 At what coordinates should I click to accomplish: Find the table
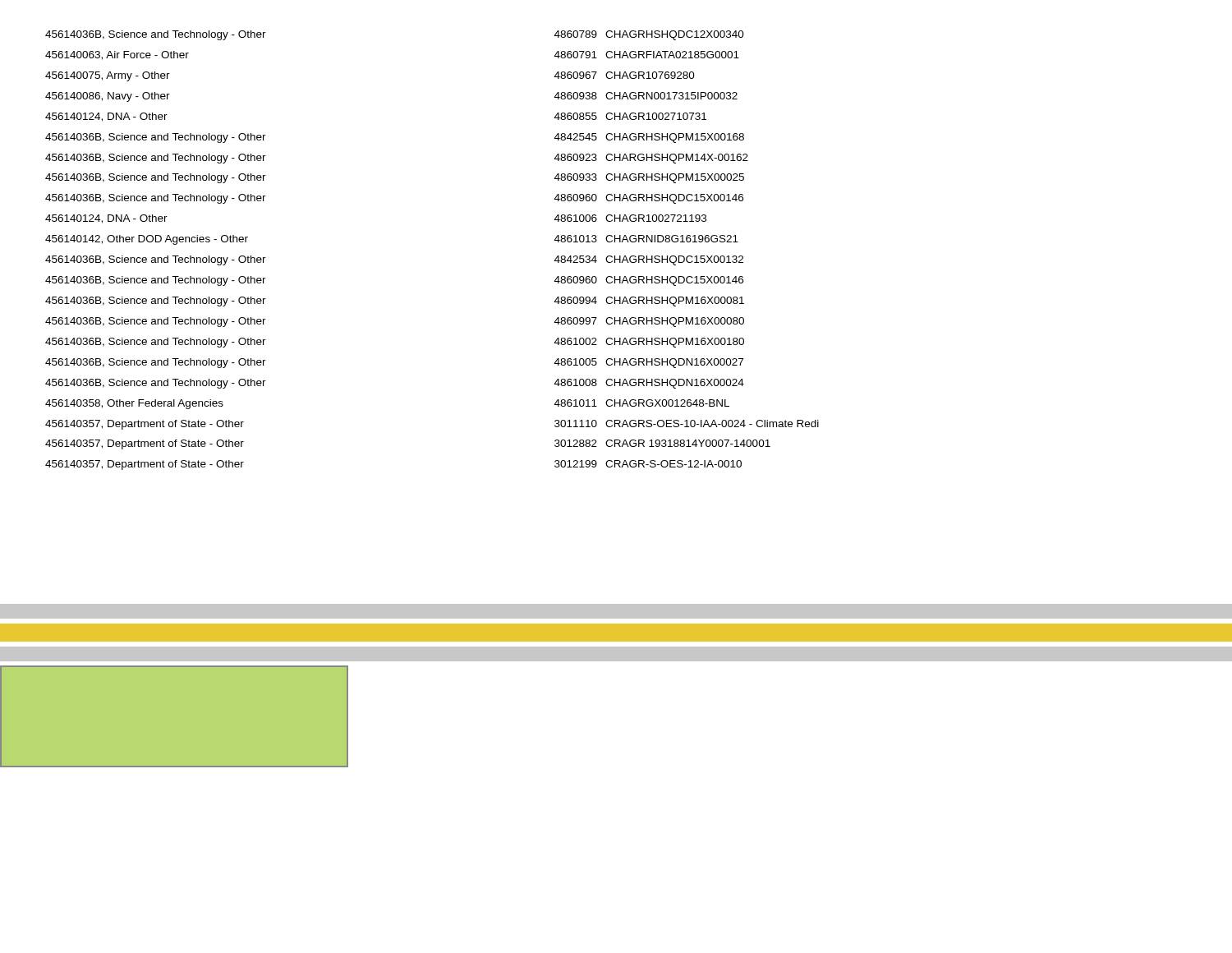coord(616,250)
